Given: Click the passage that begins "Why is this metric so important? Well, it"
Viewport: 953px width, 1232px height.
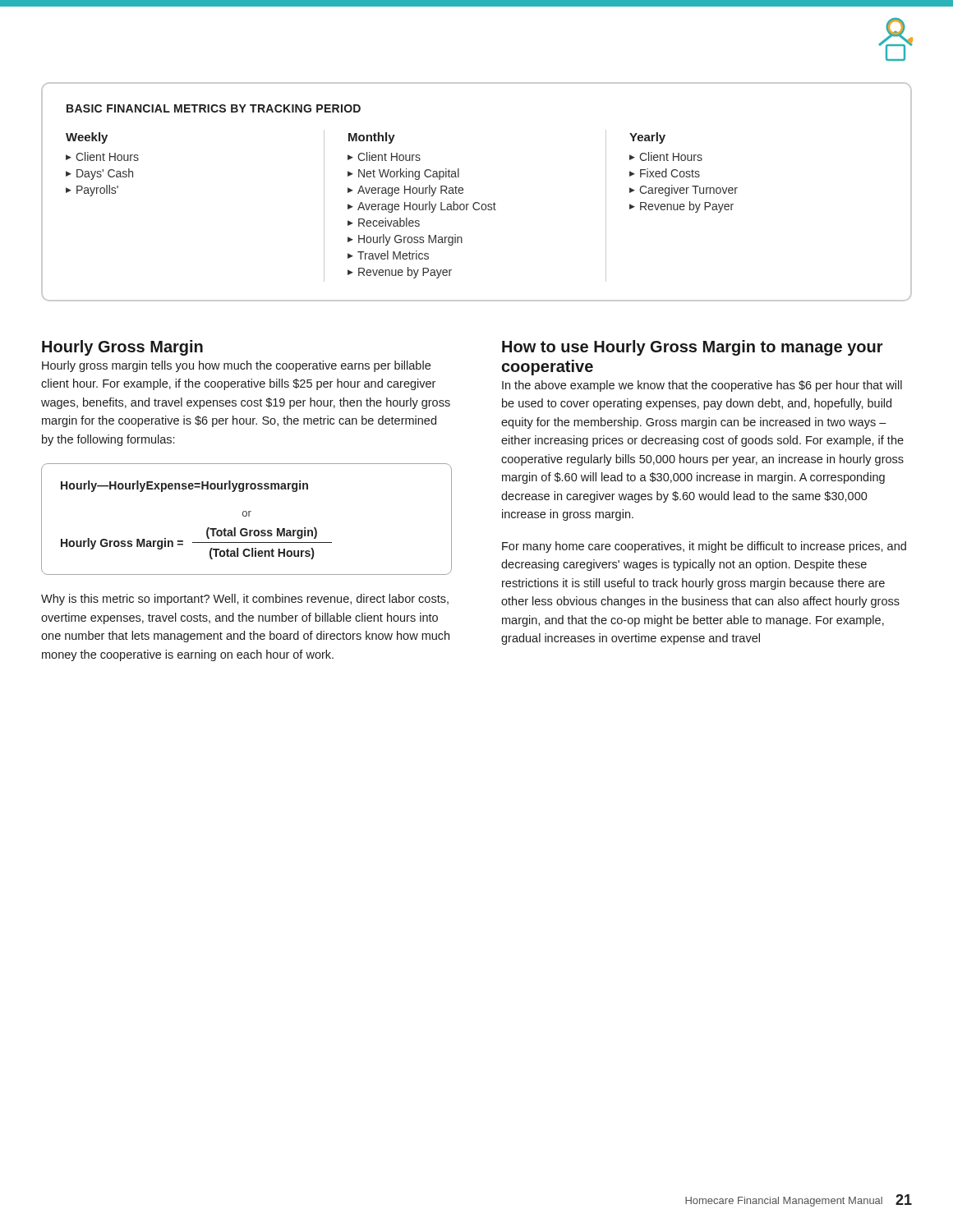Looking at the screenshot, I should click(246, 627).
